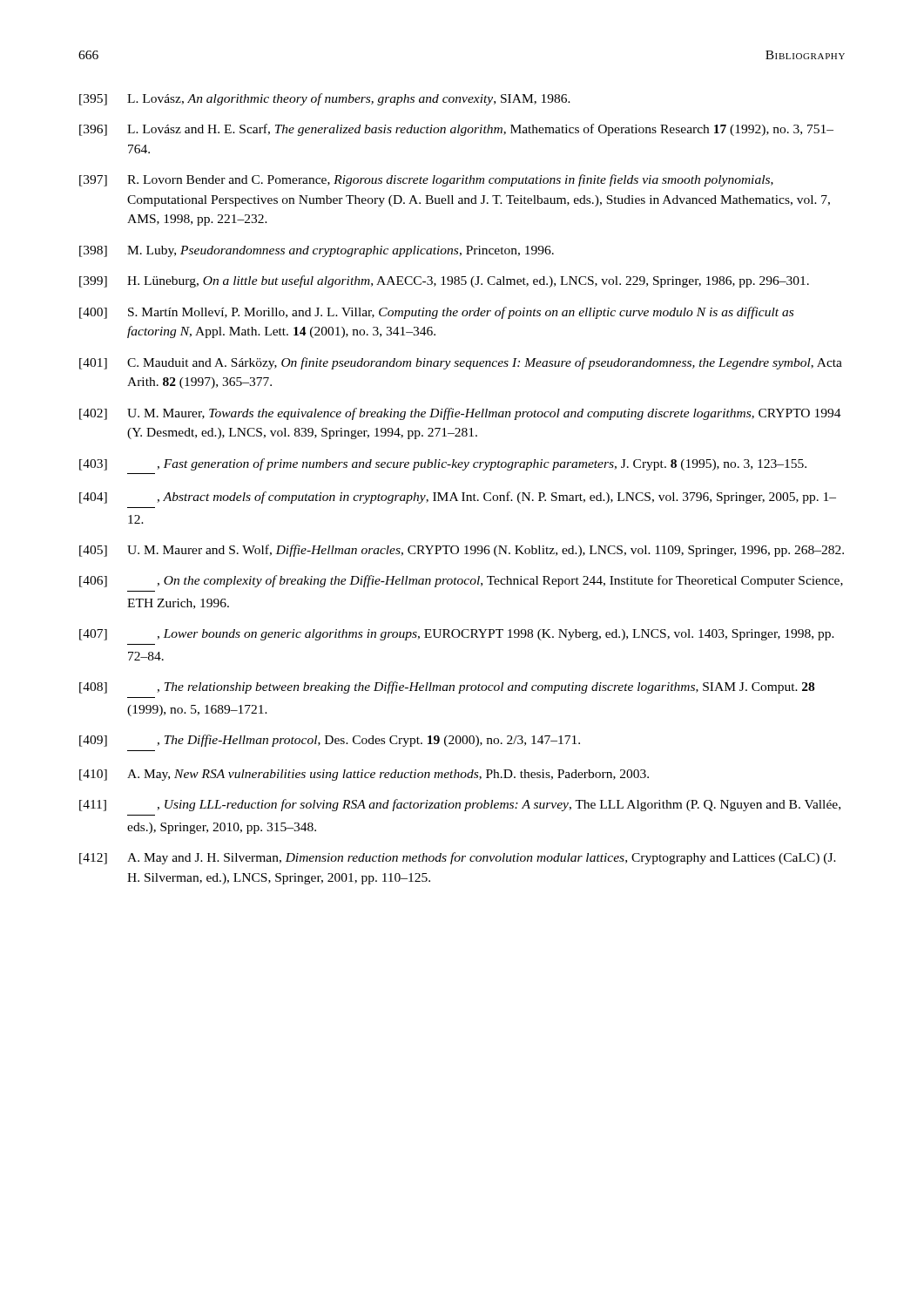Select the text block starting "[398] M. Luby, Pseudorandomness and"
This screenshot has height=1307, width=924.
(462, 250)
